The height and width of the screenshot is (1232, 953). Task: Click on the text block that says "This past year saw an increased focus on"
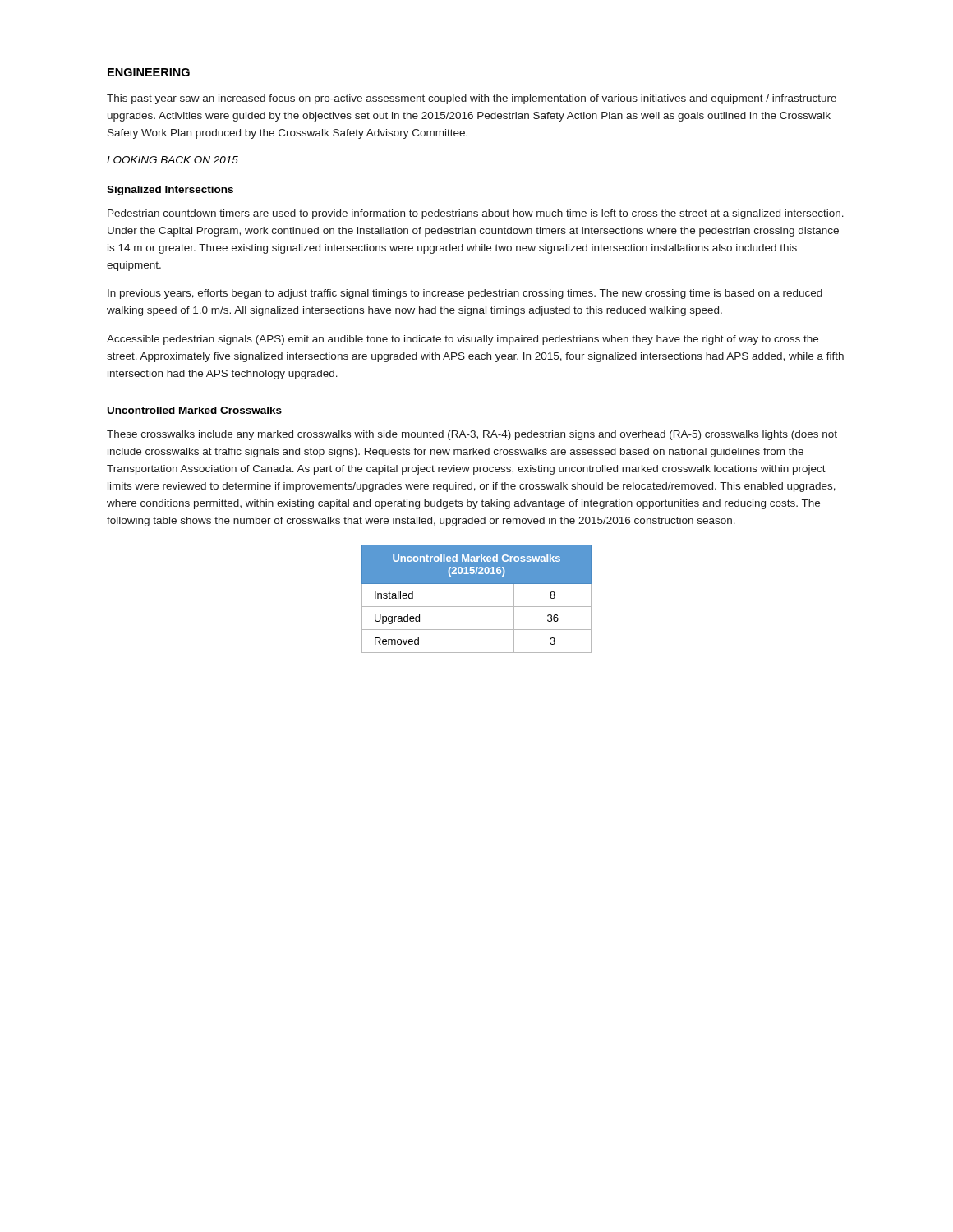pos(472,115)
